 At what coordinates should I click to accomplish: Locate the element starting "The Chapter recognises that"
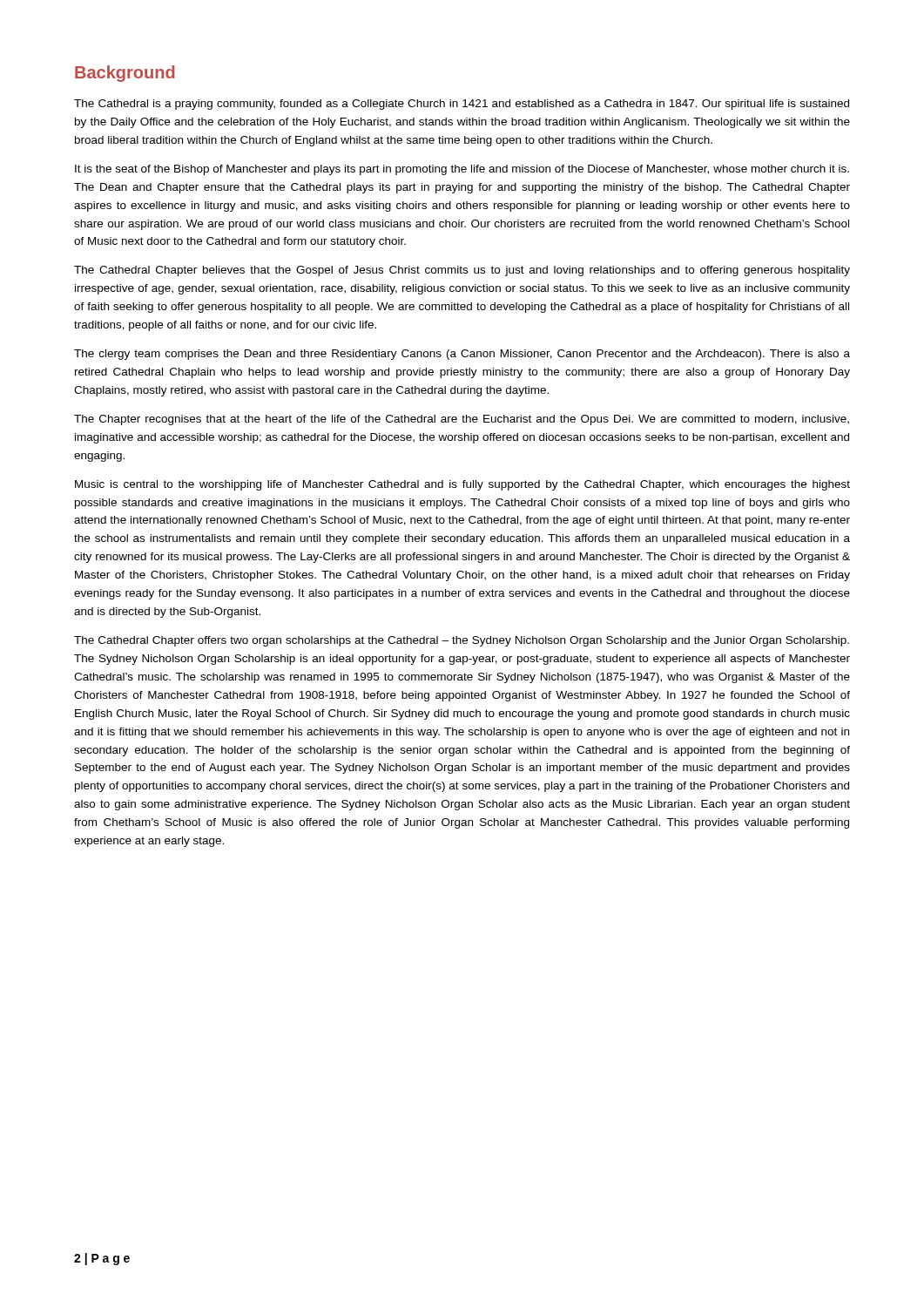(462, 437)
